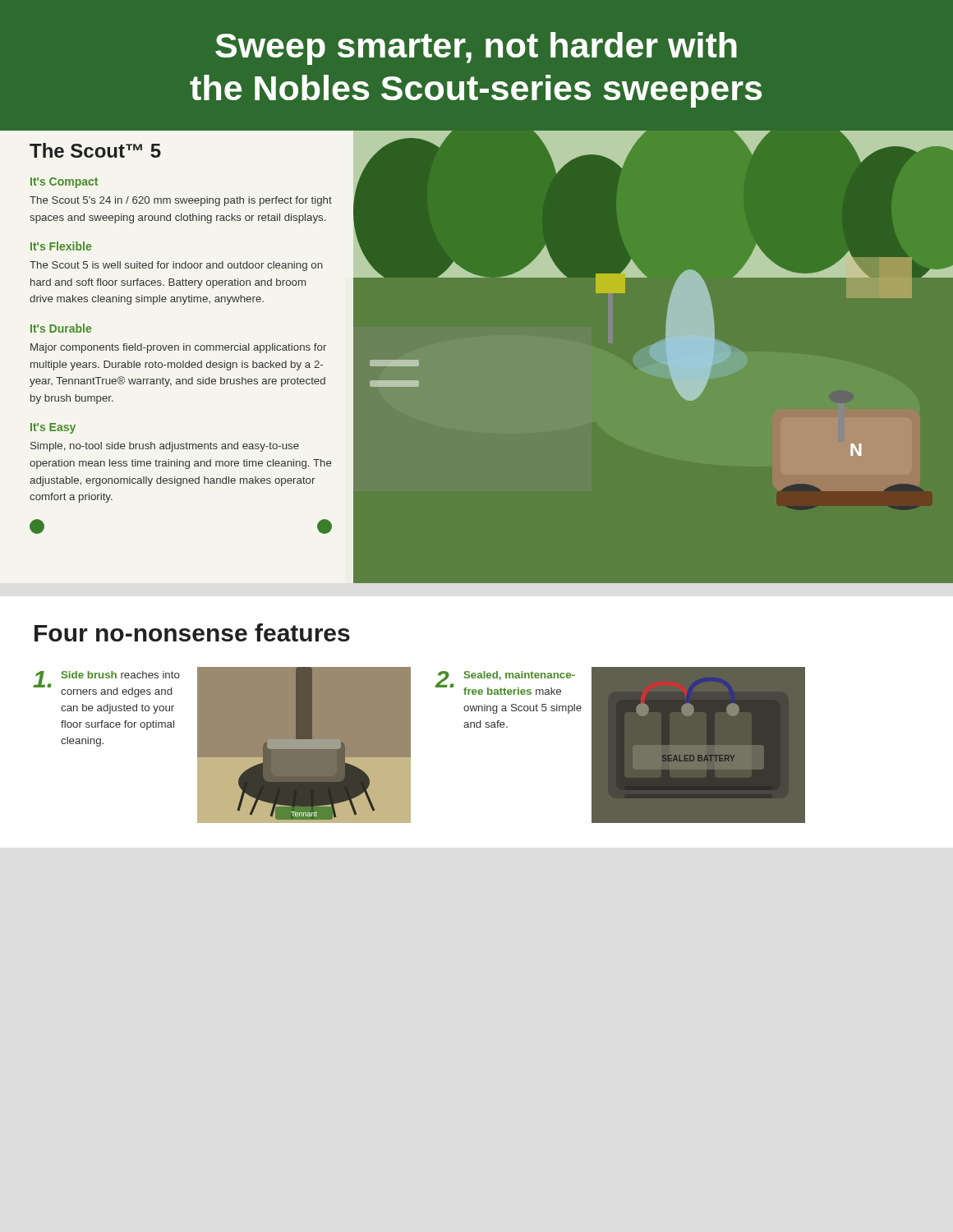This screenshot has height=1232, width=953.
Task: Click the passage that begins "2. Sealed, maintenance-free batteries make owning a"
Action: coord(510,700)
